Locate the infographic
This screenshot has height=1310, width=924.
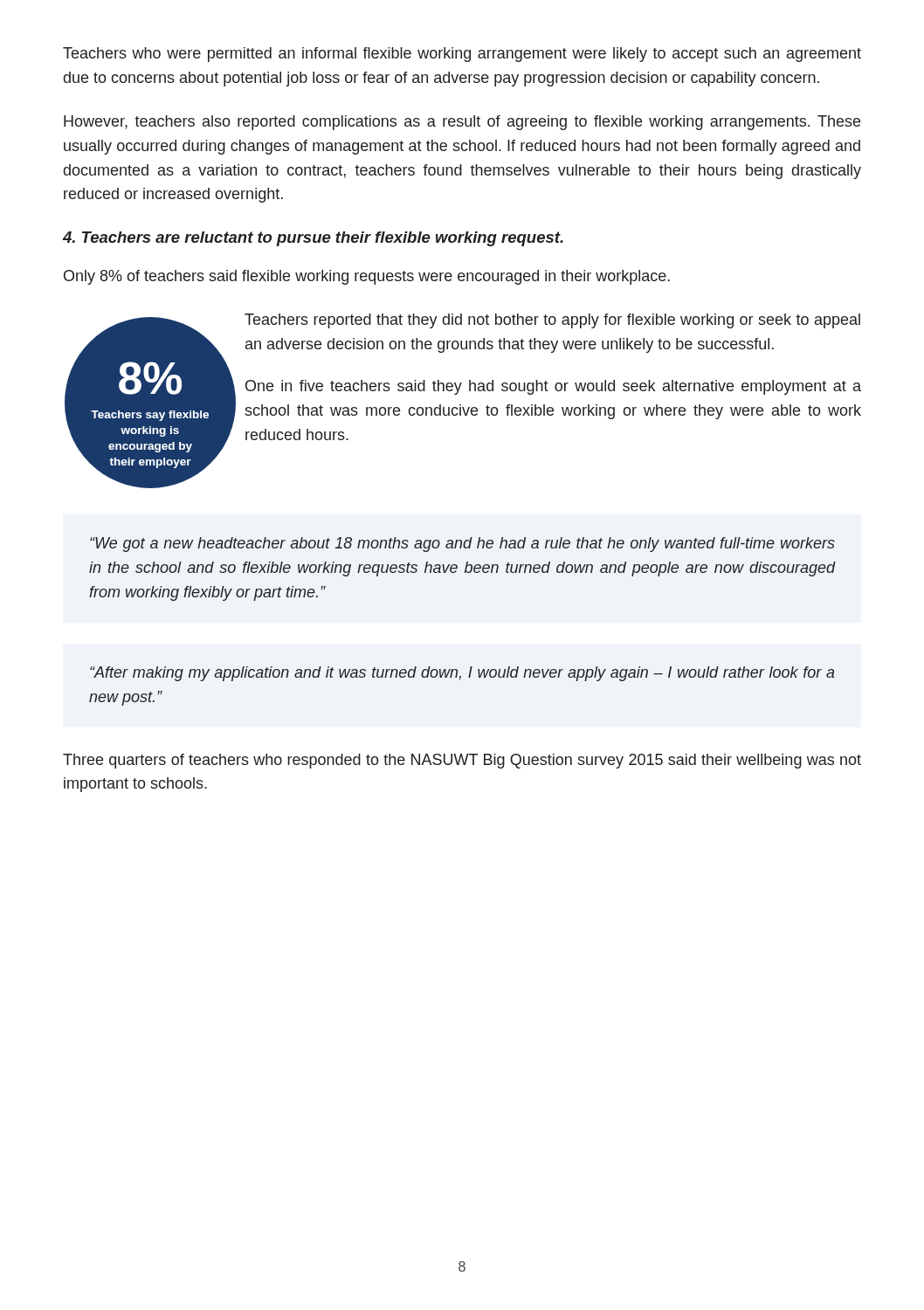coord(150,403)
